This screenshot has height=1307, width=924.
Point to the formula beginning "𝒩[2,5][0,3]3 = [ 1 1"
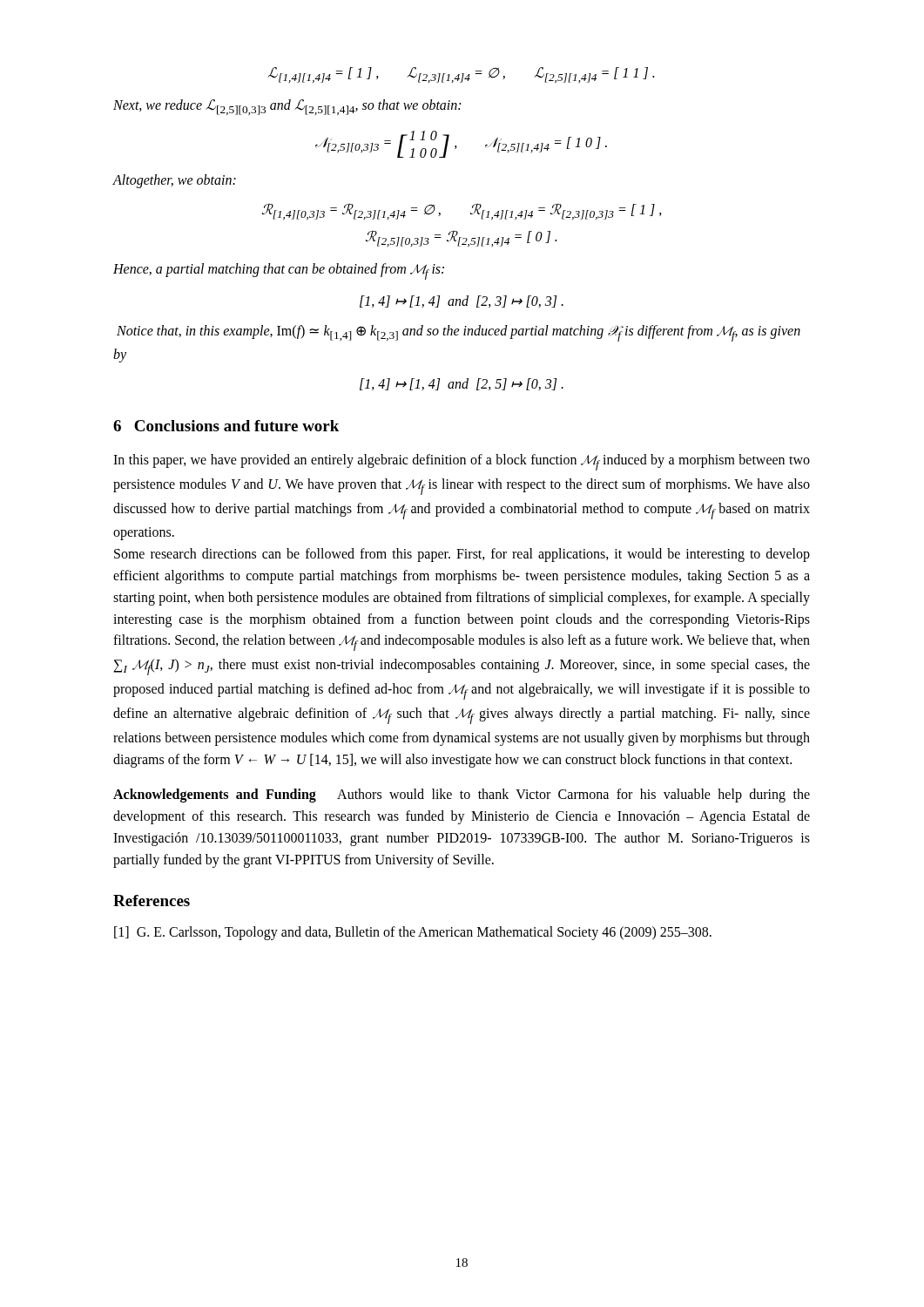tap(462, 144)
